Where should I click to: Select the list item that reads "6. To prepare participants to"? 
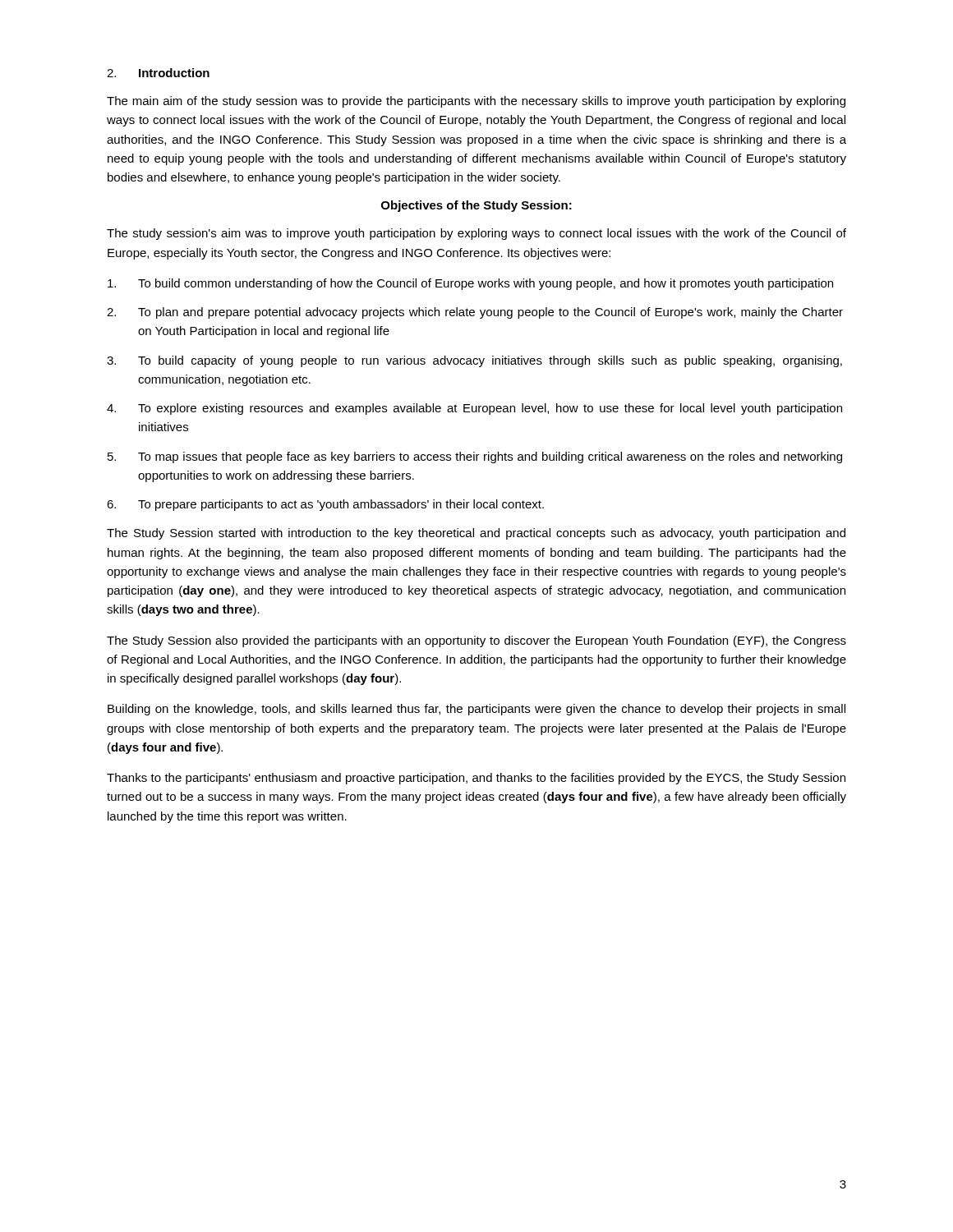coord(476,504)
